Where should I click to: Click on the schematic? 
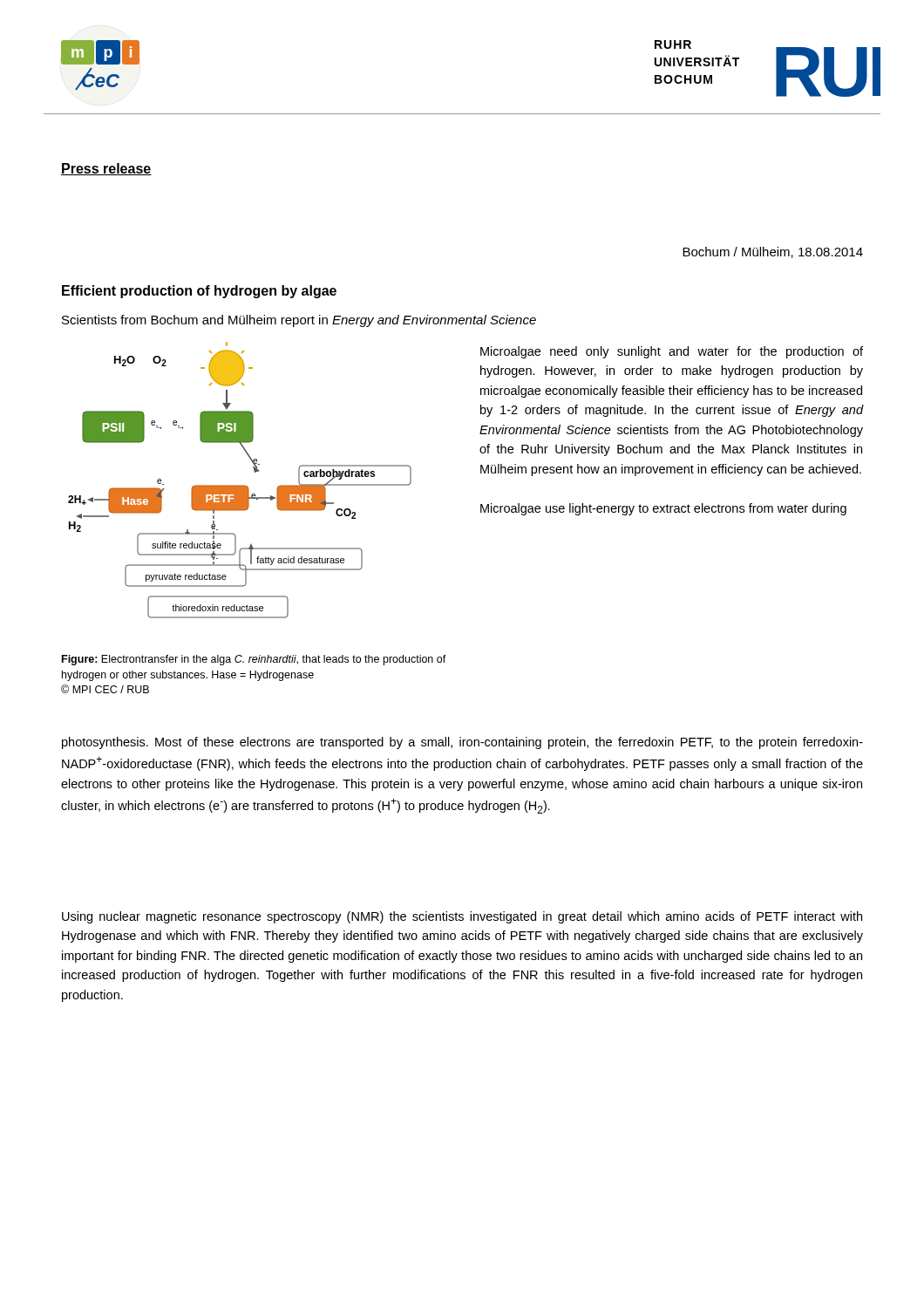coord(261,490)
